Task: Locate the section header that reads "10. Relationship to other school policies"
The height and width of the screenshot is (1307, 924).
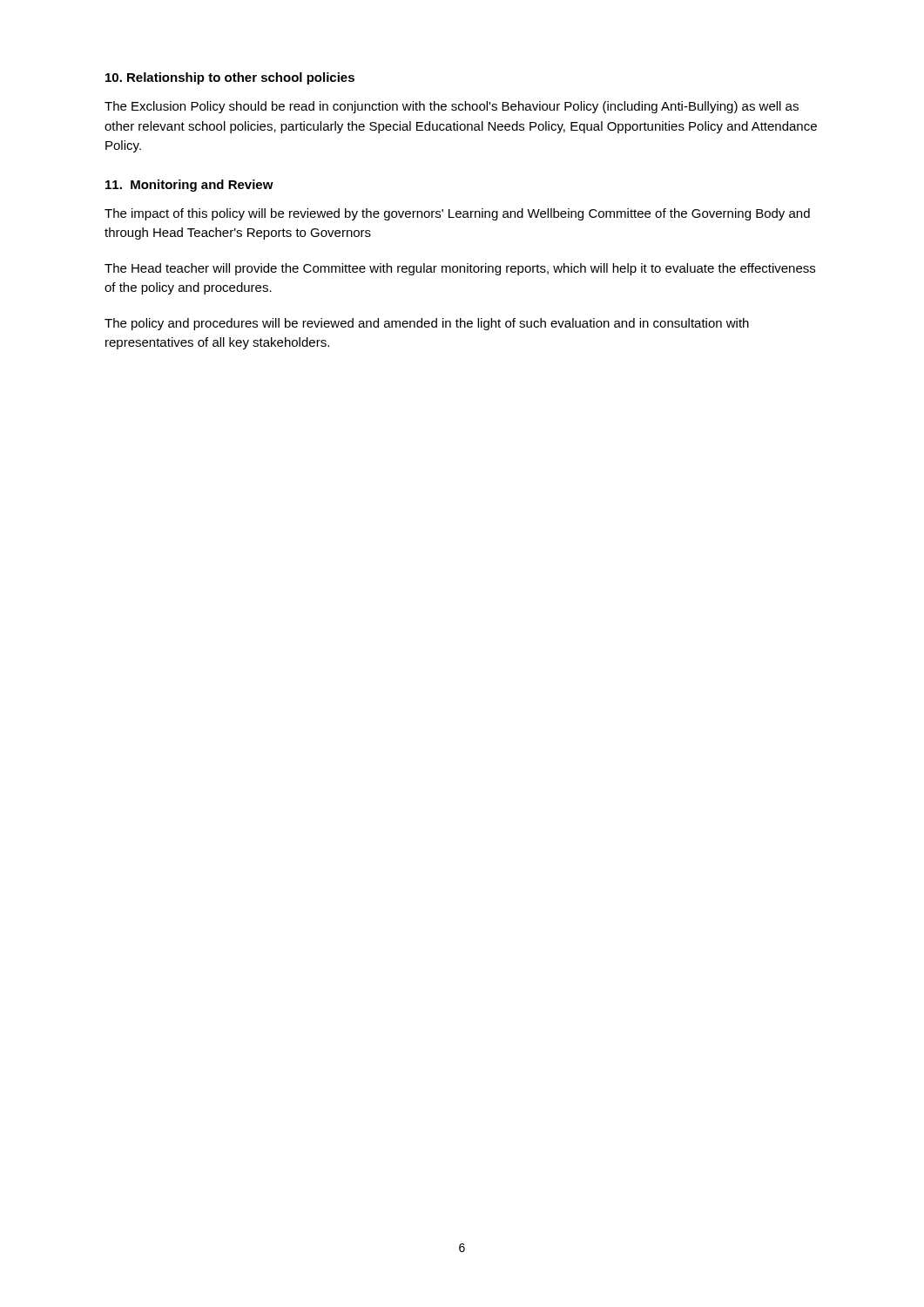Action: click(230, 77)
